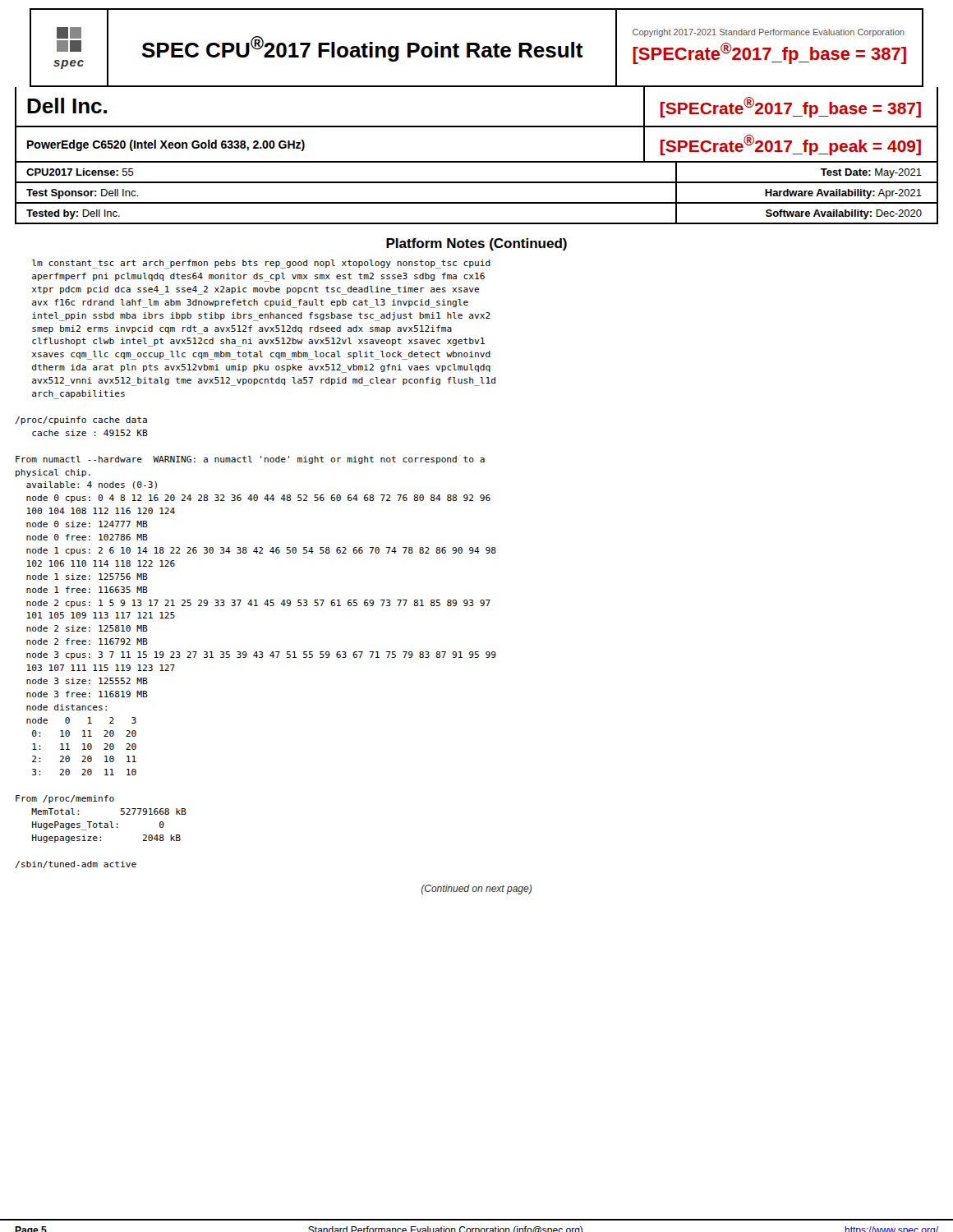Navigate to the element starting "PowerEdge C6520 (Intel Xeon Gold 6338,"
The image size is (953, 1232).
tap(166, 144)
